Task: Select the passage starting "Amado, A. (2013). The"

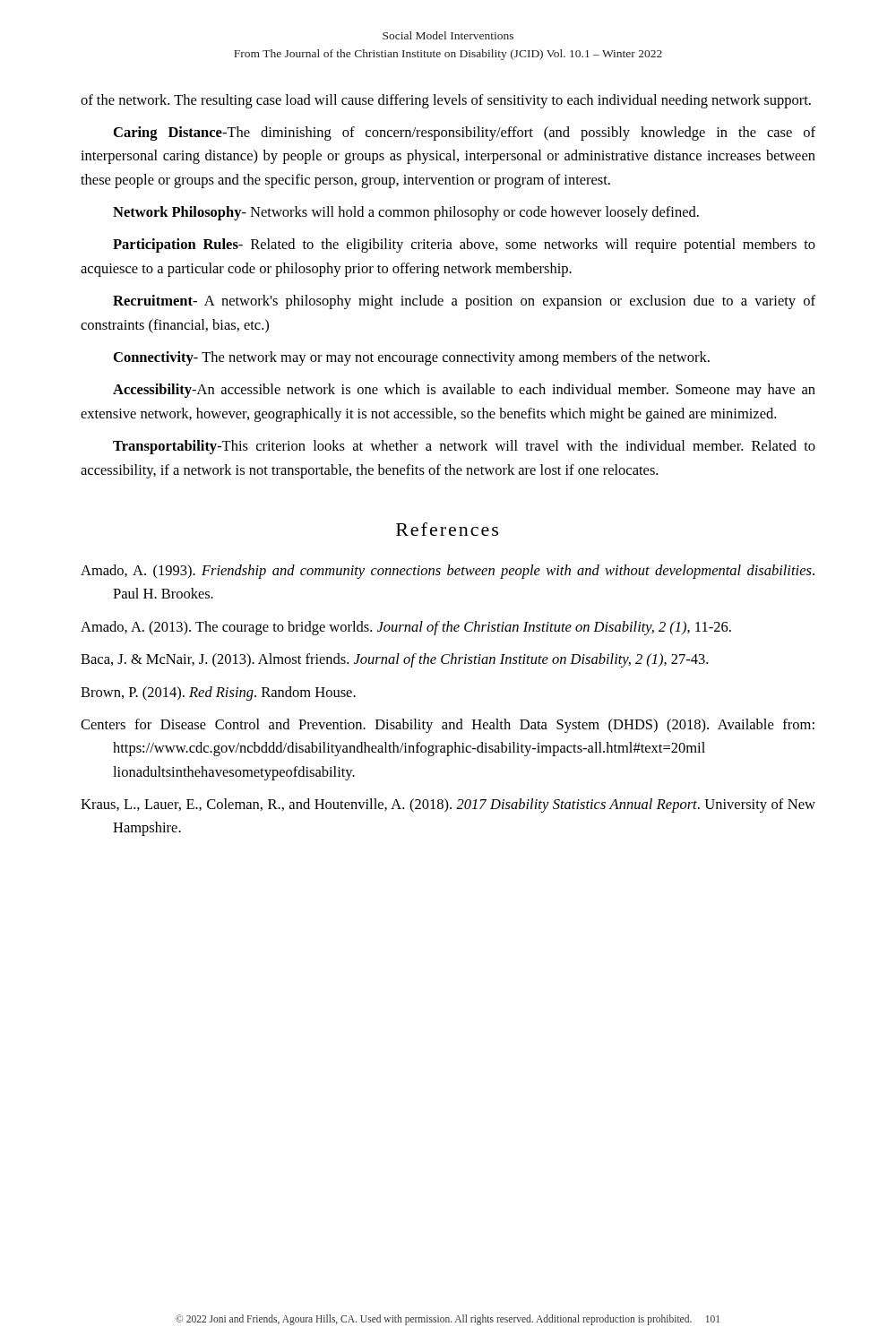Action: 406,627
